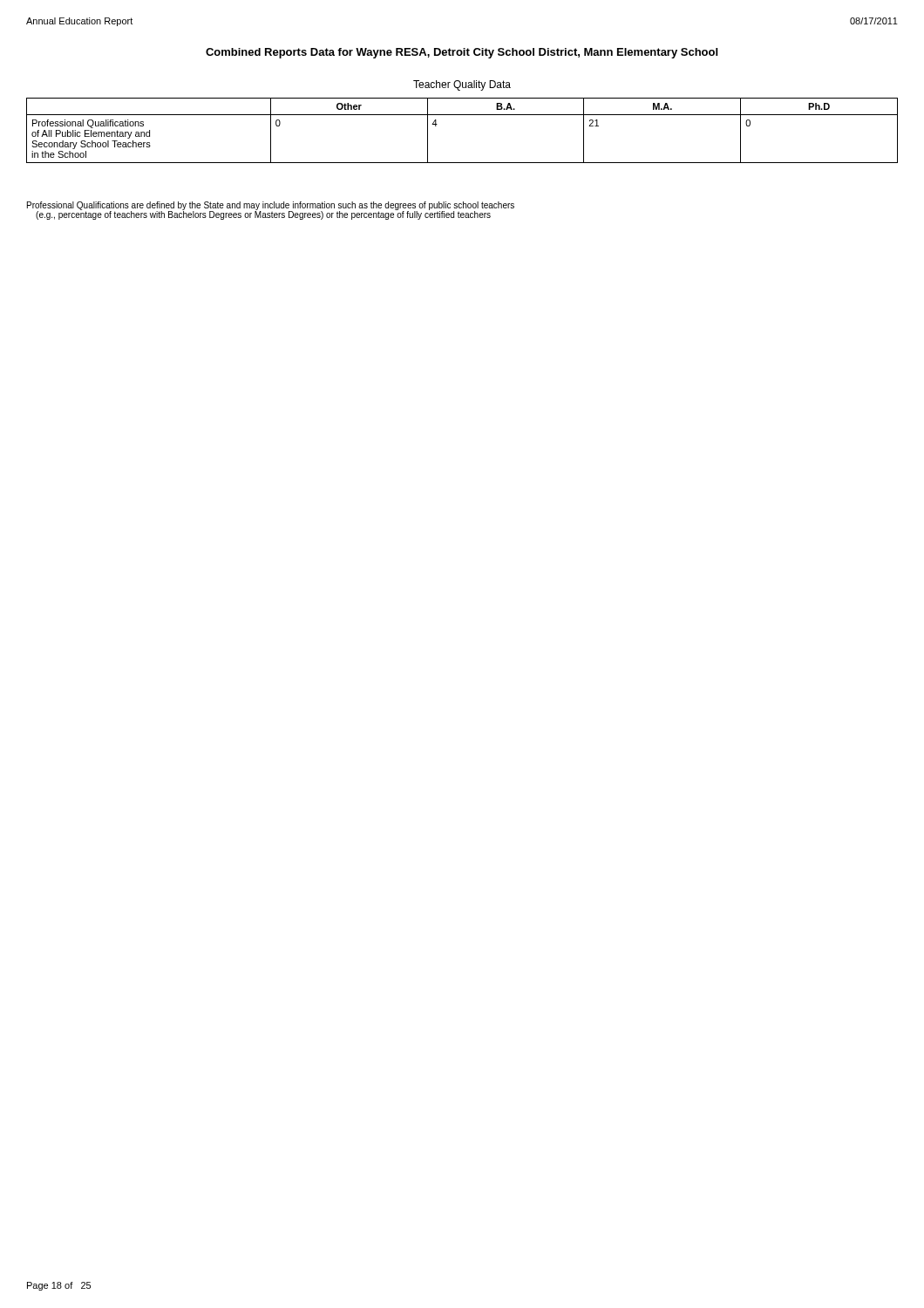Navigate to the element starting "Professional Qualifications are defined by the"
The image size is (924, 1308).
pos(270,210)
